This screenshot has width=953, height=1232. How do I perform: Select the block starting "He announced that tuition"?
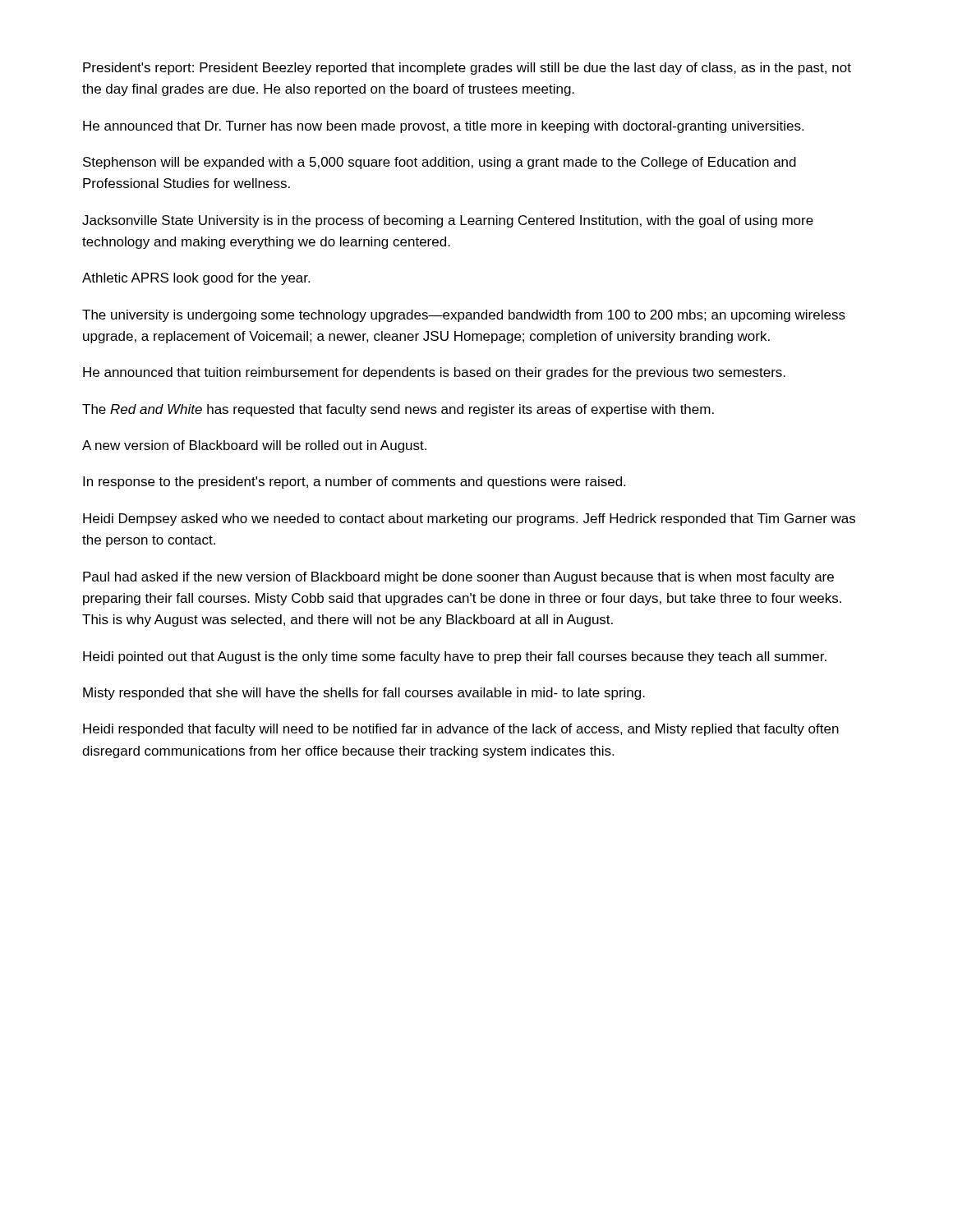point(434,373)
